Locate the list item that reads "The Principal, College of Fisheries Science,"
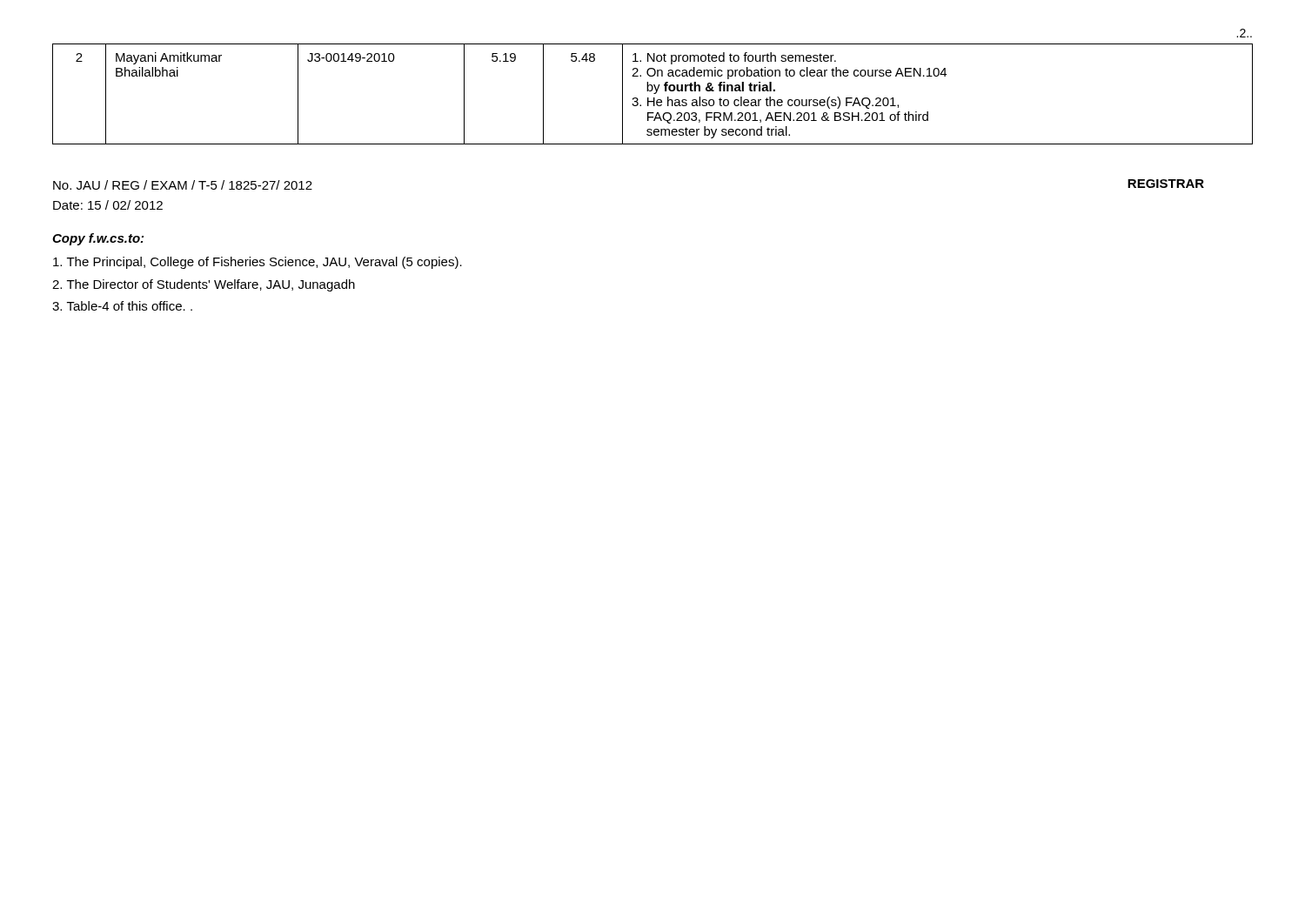This screenshot has height=924, width=1305. coord(257,261)
